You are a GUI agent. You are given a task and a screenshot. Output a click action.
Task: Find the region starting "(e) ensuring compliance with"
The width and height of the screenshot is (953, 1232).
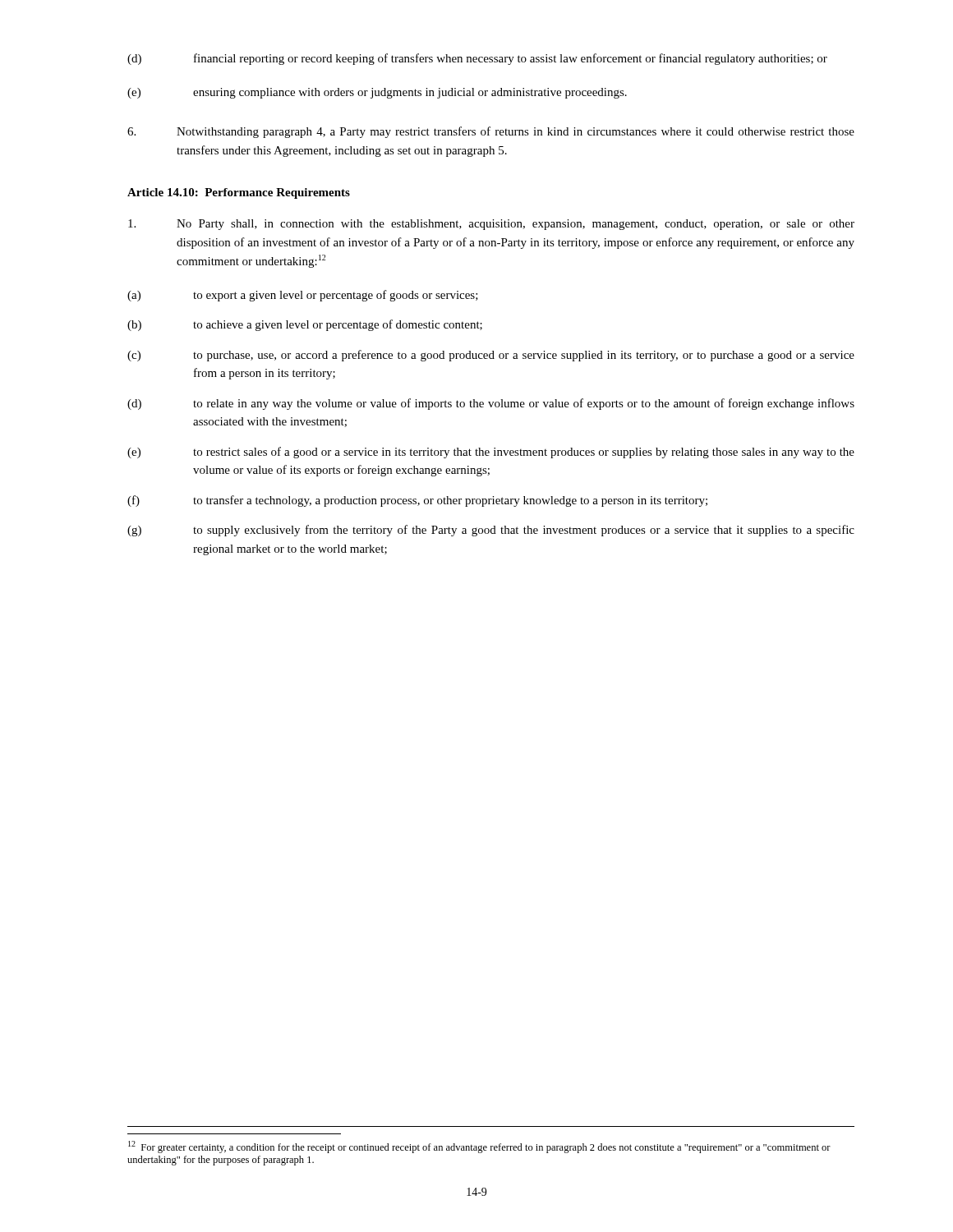491,92
